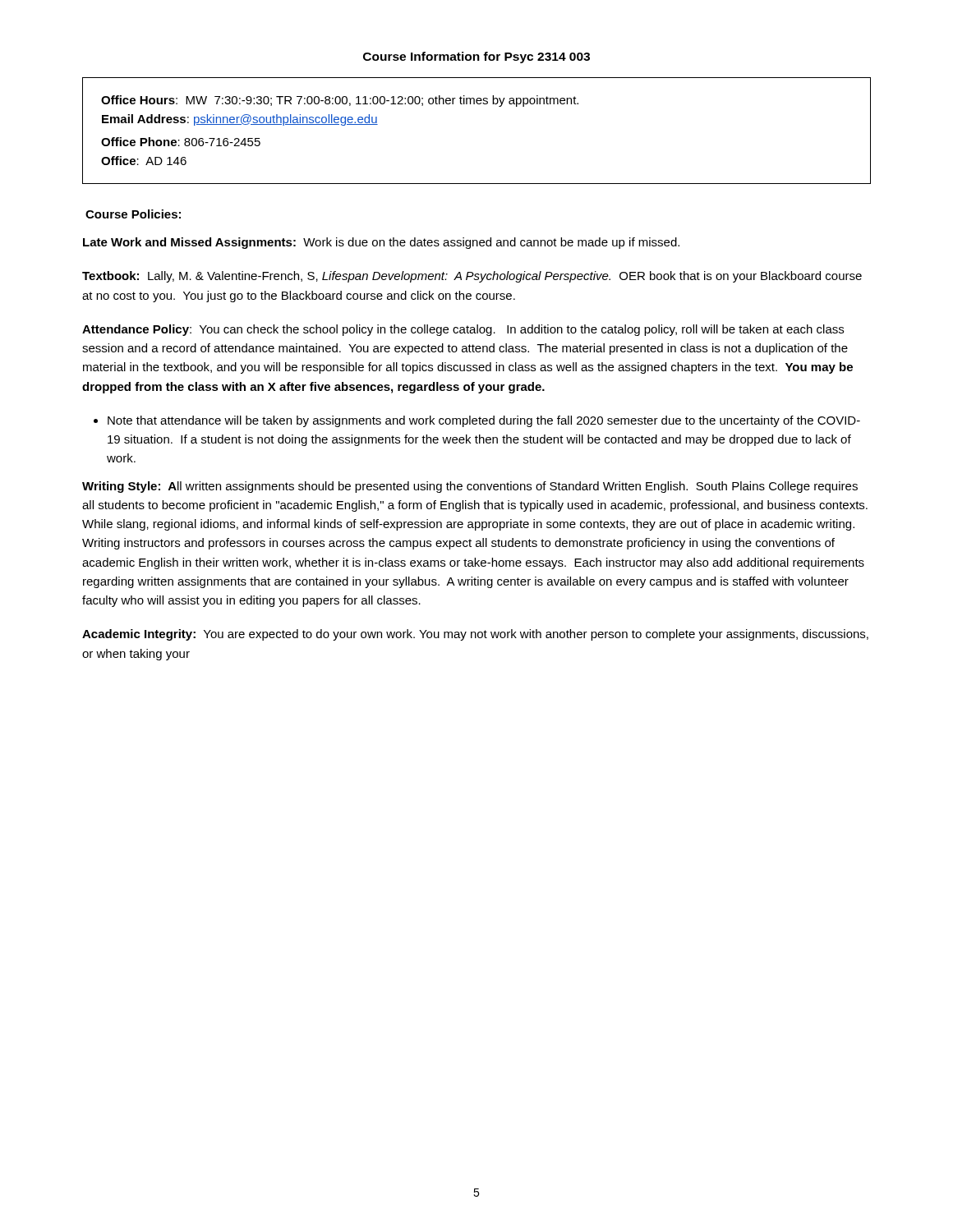Locate the element starting "Office Hours: MW 7:30:-9:30; TR 7:00-8:00, 11:00-12:00;"
Viewport: 953px width, 1232px height.
click(x=340, y=101)
